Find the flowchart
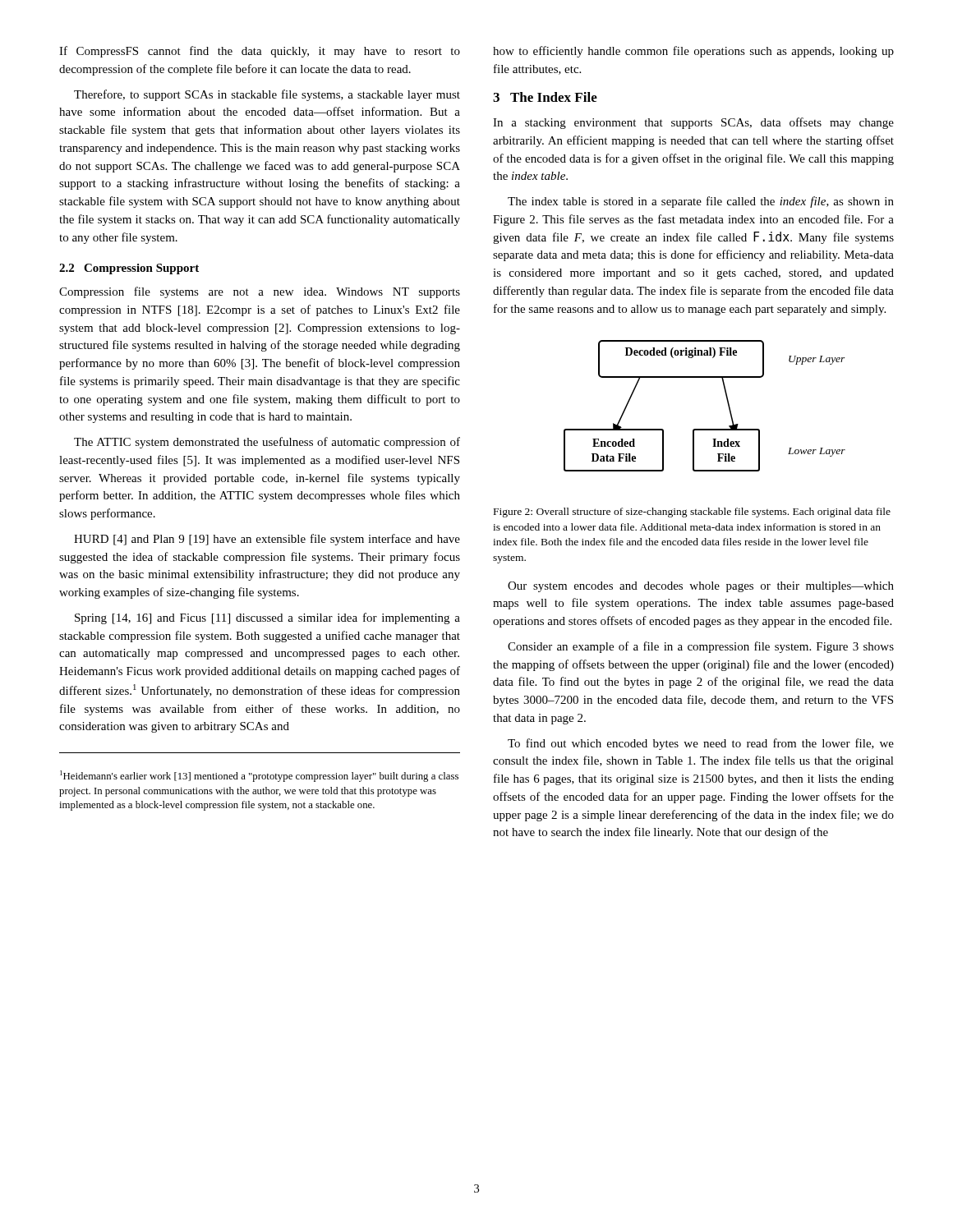Viewport: 953px width, 1232px height. click(693, 414)
